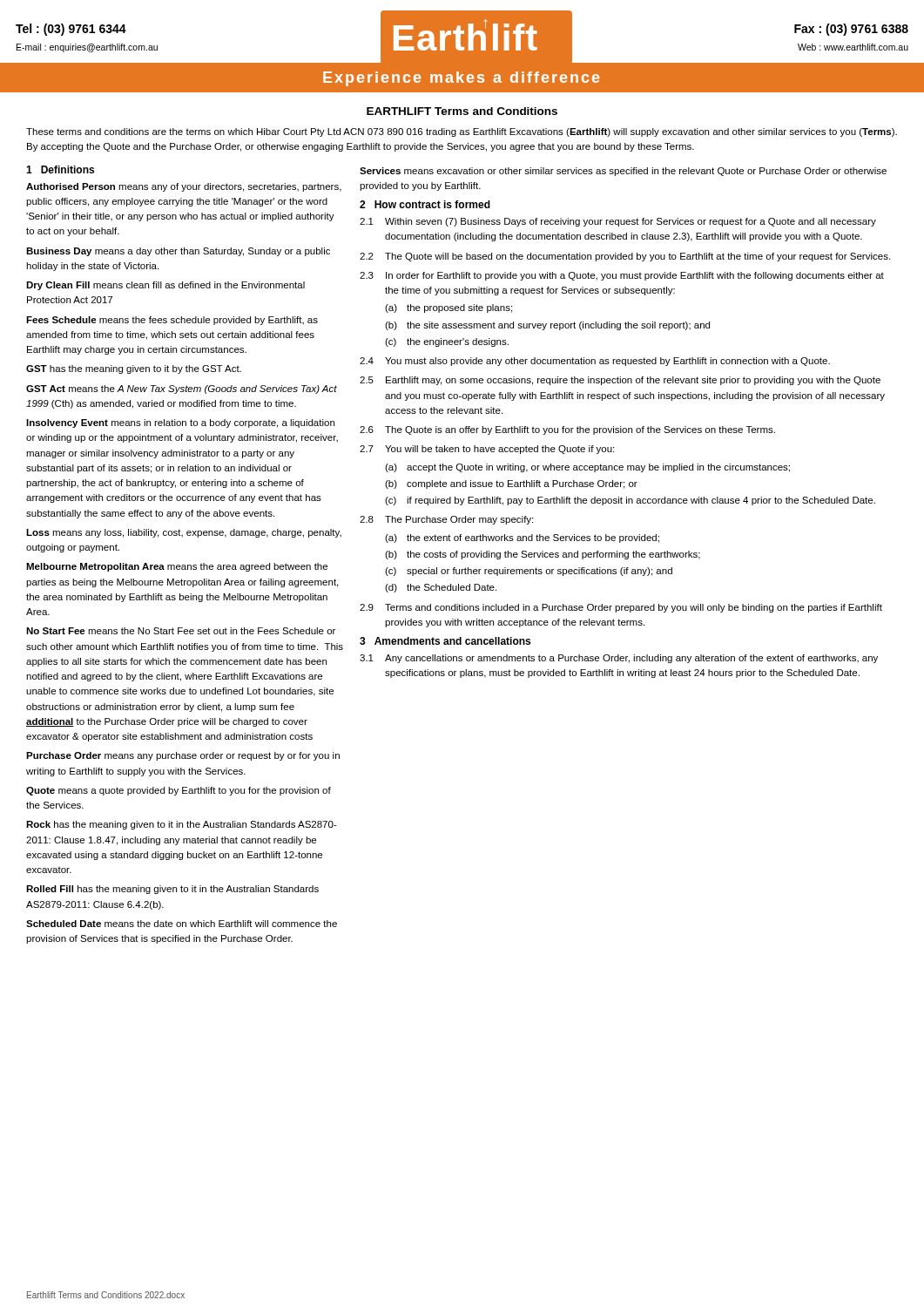Navigate to the text starting "2.6 The Quote is an offer by Earthlift"
Image resolution: width=924 pixels, height=1307 pixels.
click(x=568, y=430)
